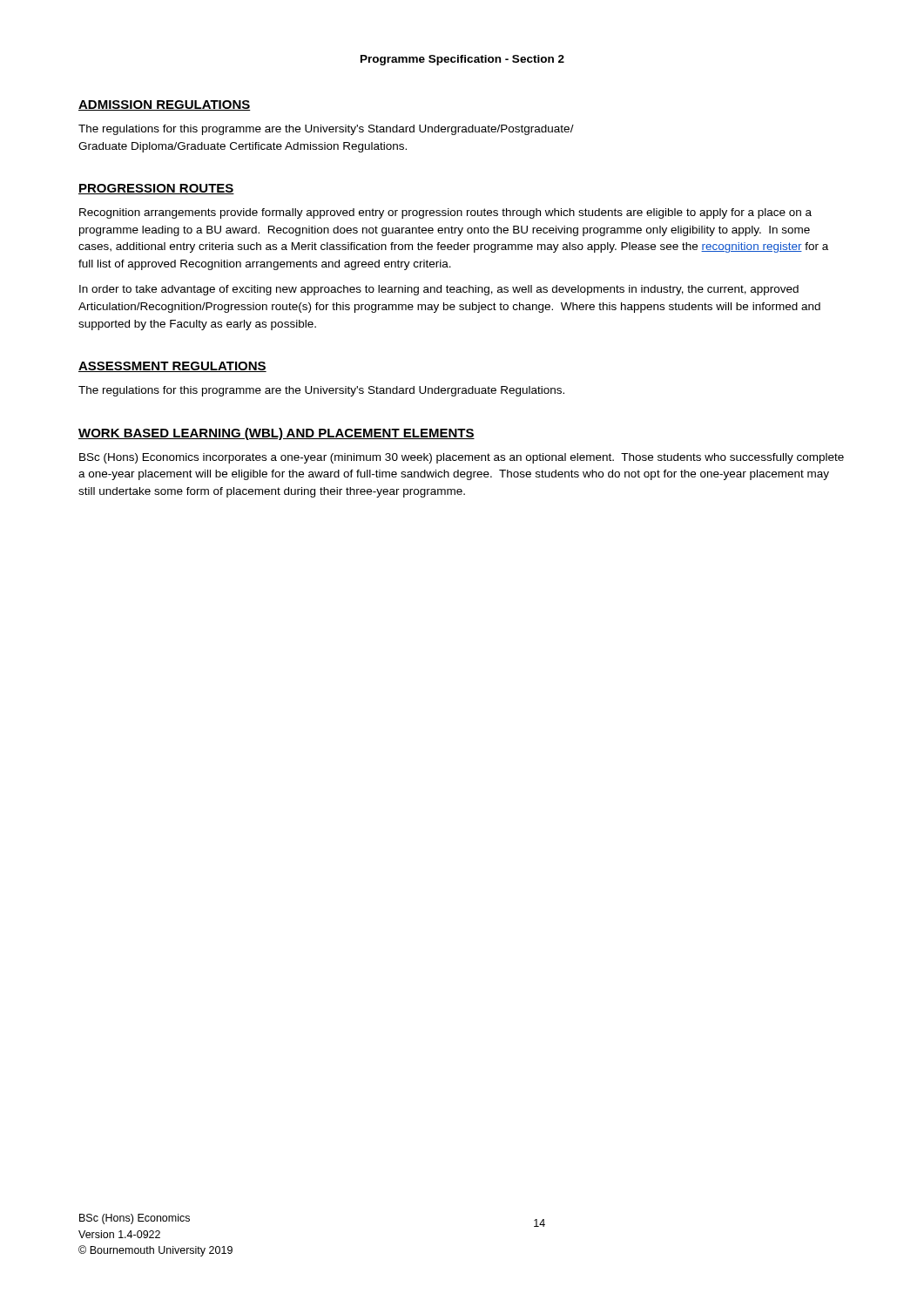Click the passage that begins "BSc (Hons) Economics incorporates a one-year (minimum 30"

point(461,474)
